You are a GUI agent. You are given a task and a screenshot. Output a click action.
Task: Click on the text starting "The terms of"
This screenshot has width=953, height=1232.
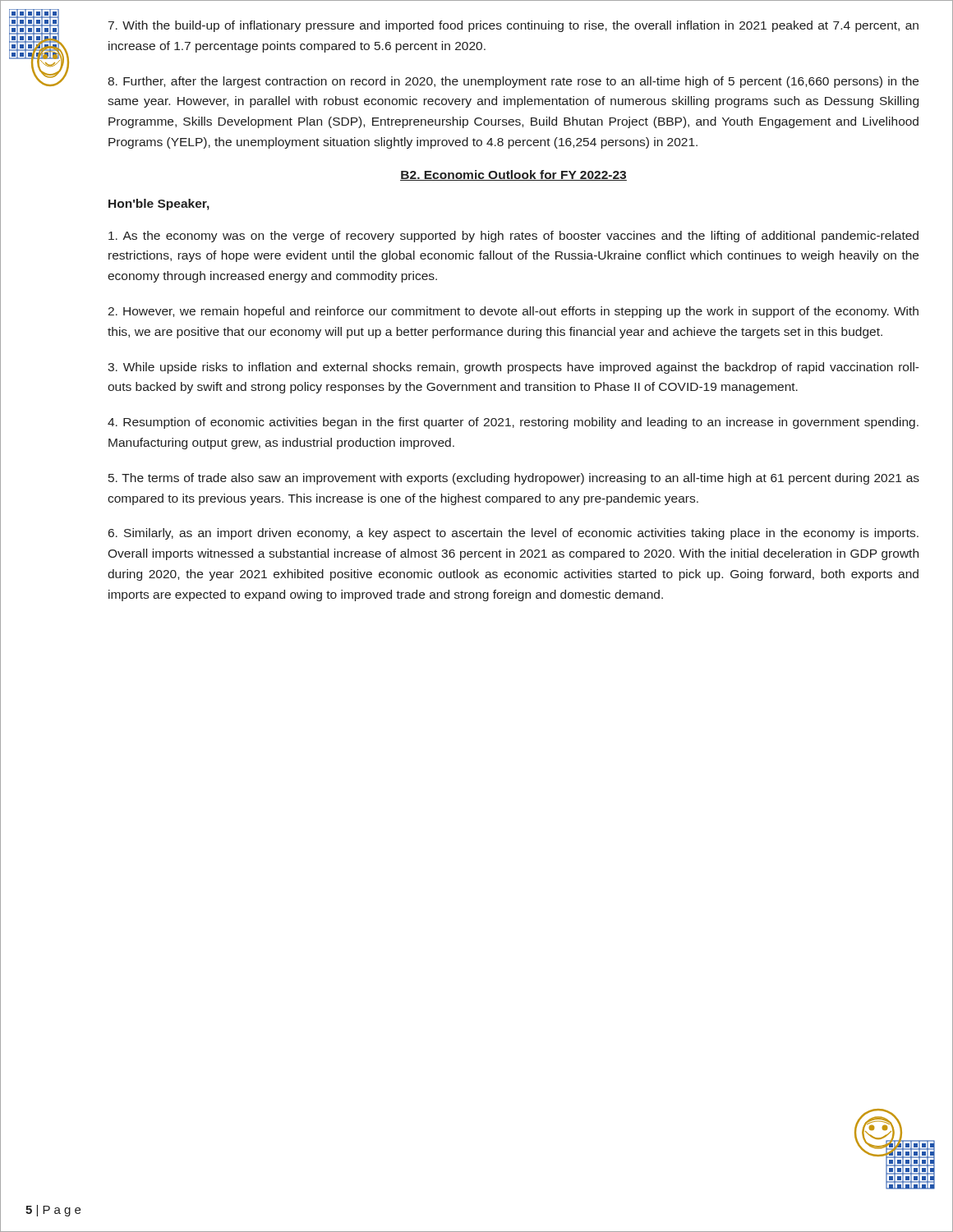[513, 488]
